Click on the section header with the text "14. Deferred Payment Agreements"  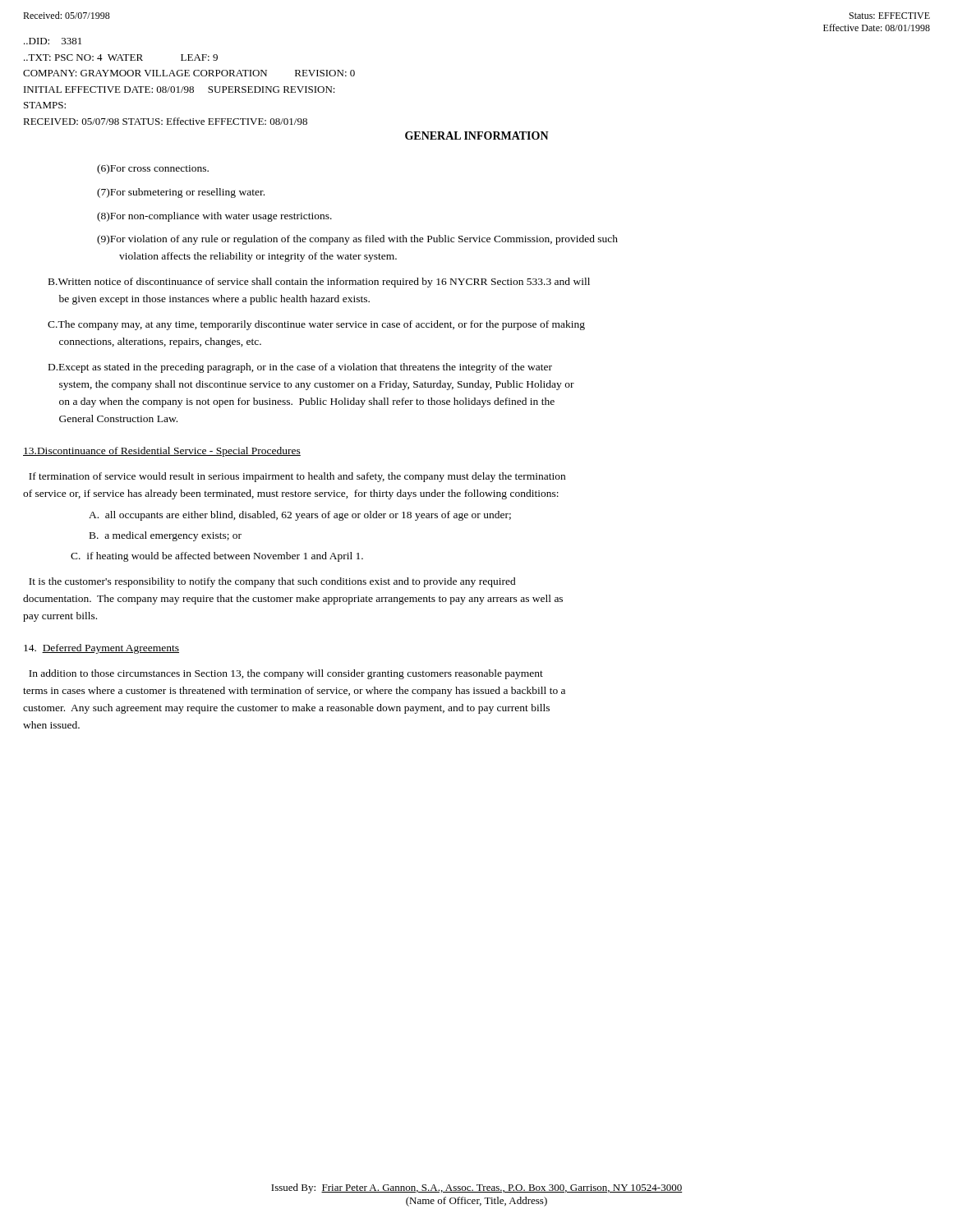(101, 648)
